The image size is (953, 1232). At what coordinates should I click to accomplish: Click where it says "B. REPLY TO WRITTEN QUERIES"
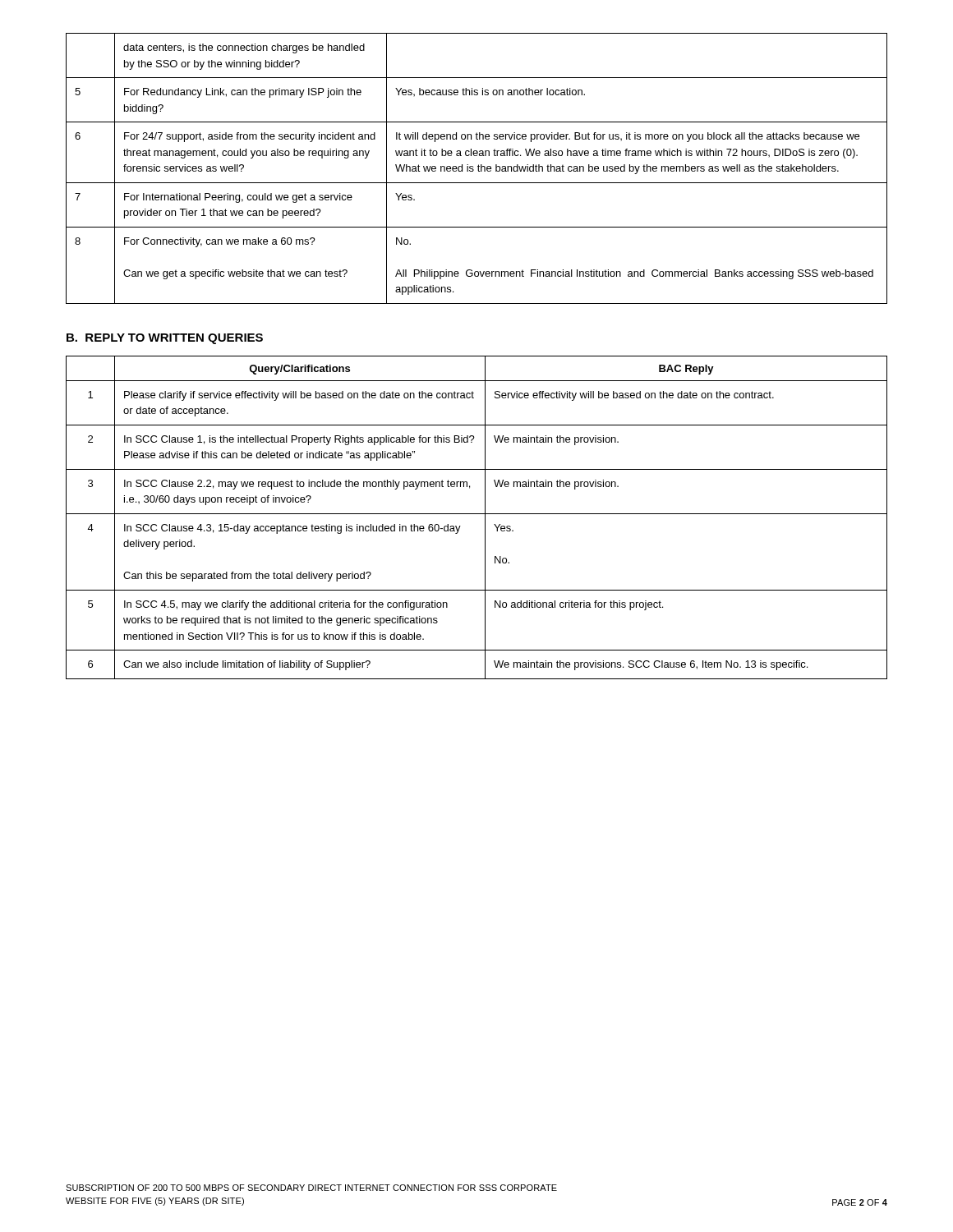click(165, 337)
